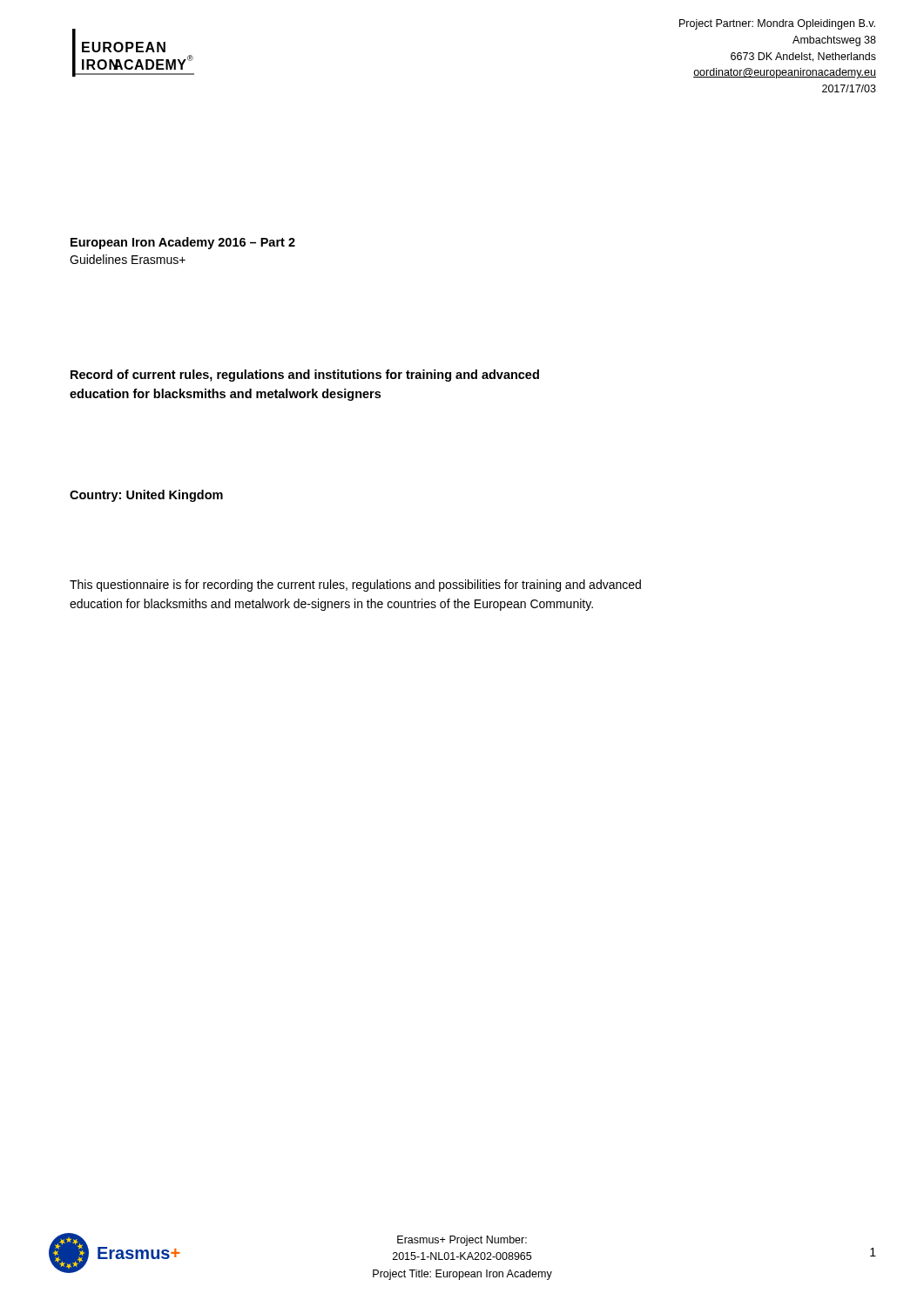Find the text block starting "Guidelines Erasmus+"
The width and height of the screenshot is (924, 1307).
(128, 260)
